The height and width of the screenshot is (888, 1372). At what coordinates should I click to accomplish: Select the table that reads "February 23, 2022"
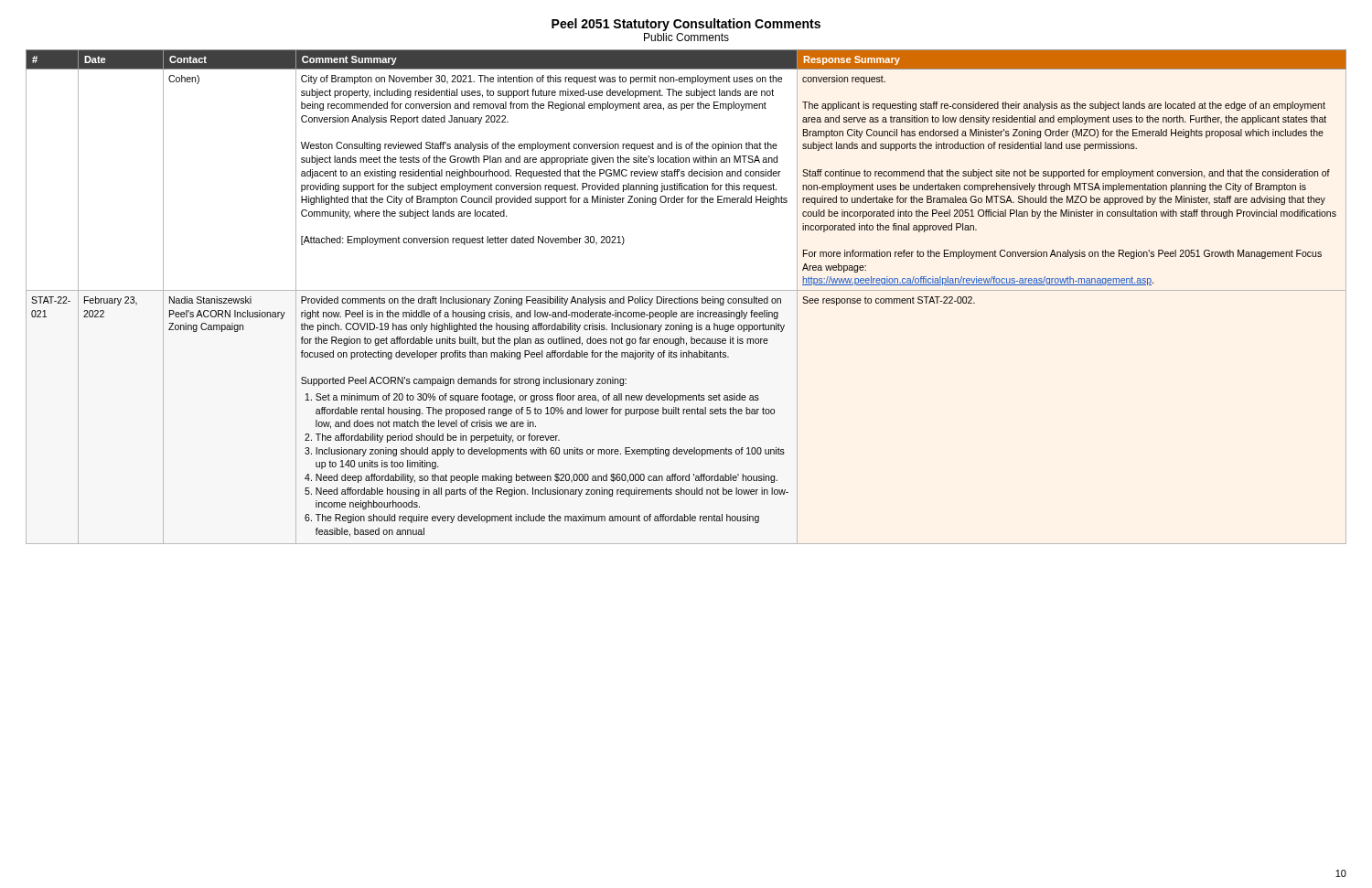pos(686,297)
